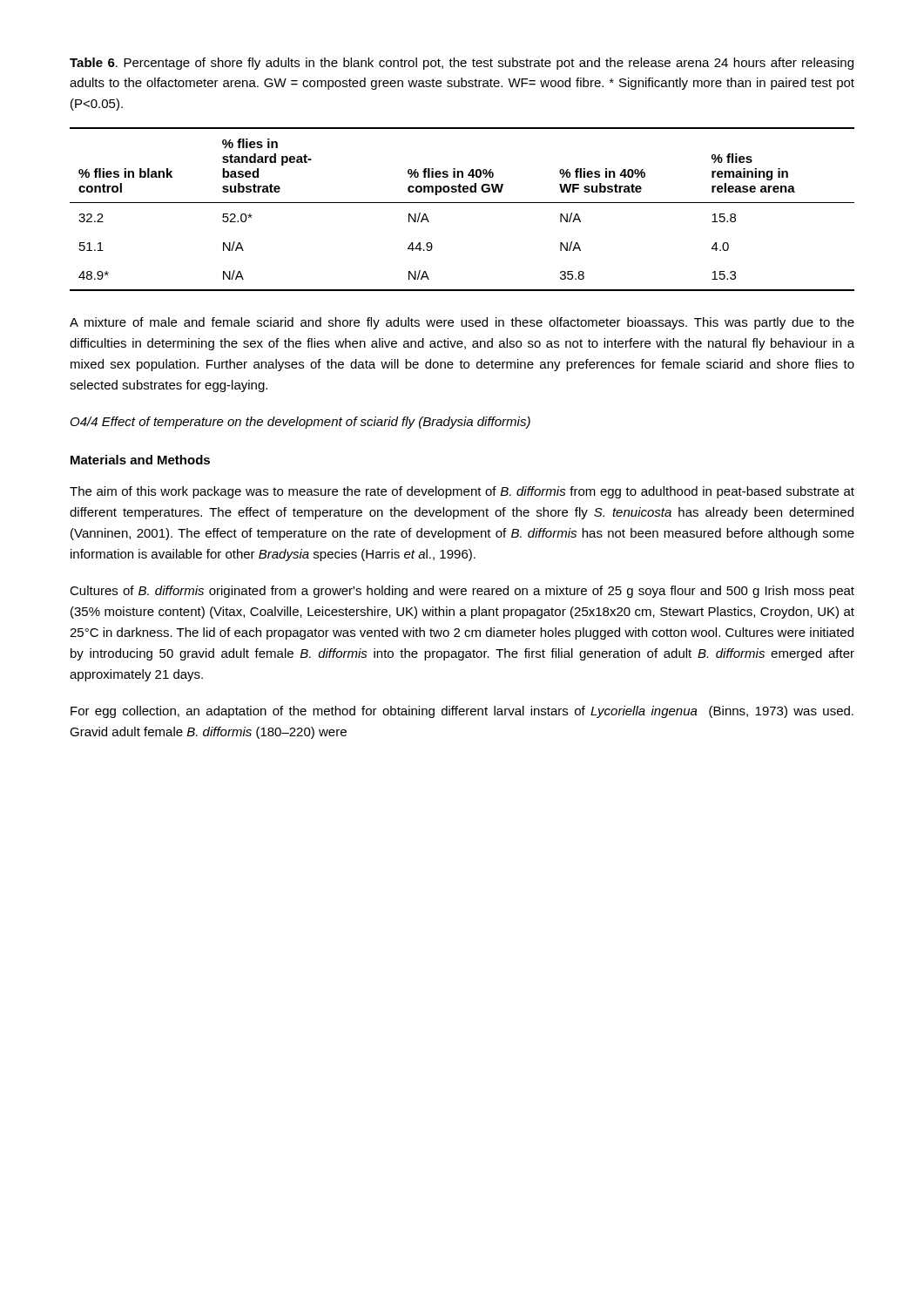
Task: Select the table that reads "% flies in 40%"
Action: coord(462,209)
